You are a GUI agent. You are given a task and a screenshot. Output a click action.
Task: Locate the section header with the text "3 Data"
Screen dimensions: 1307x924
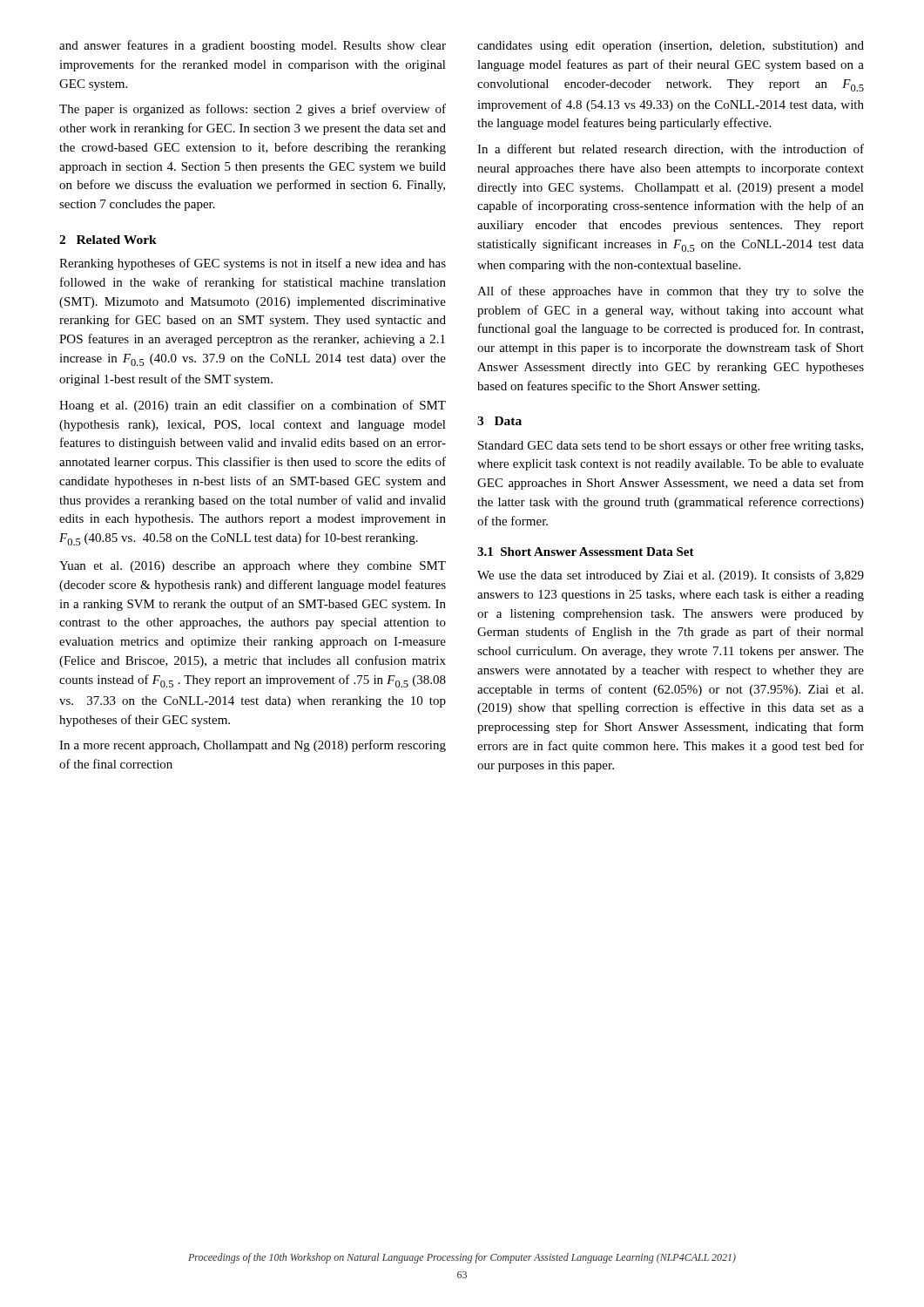point(500,421)
